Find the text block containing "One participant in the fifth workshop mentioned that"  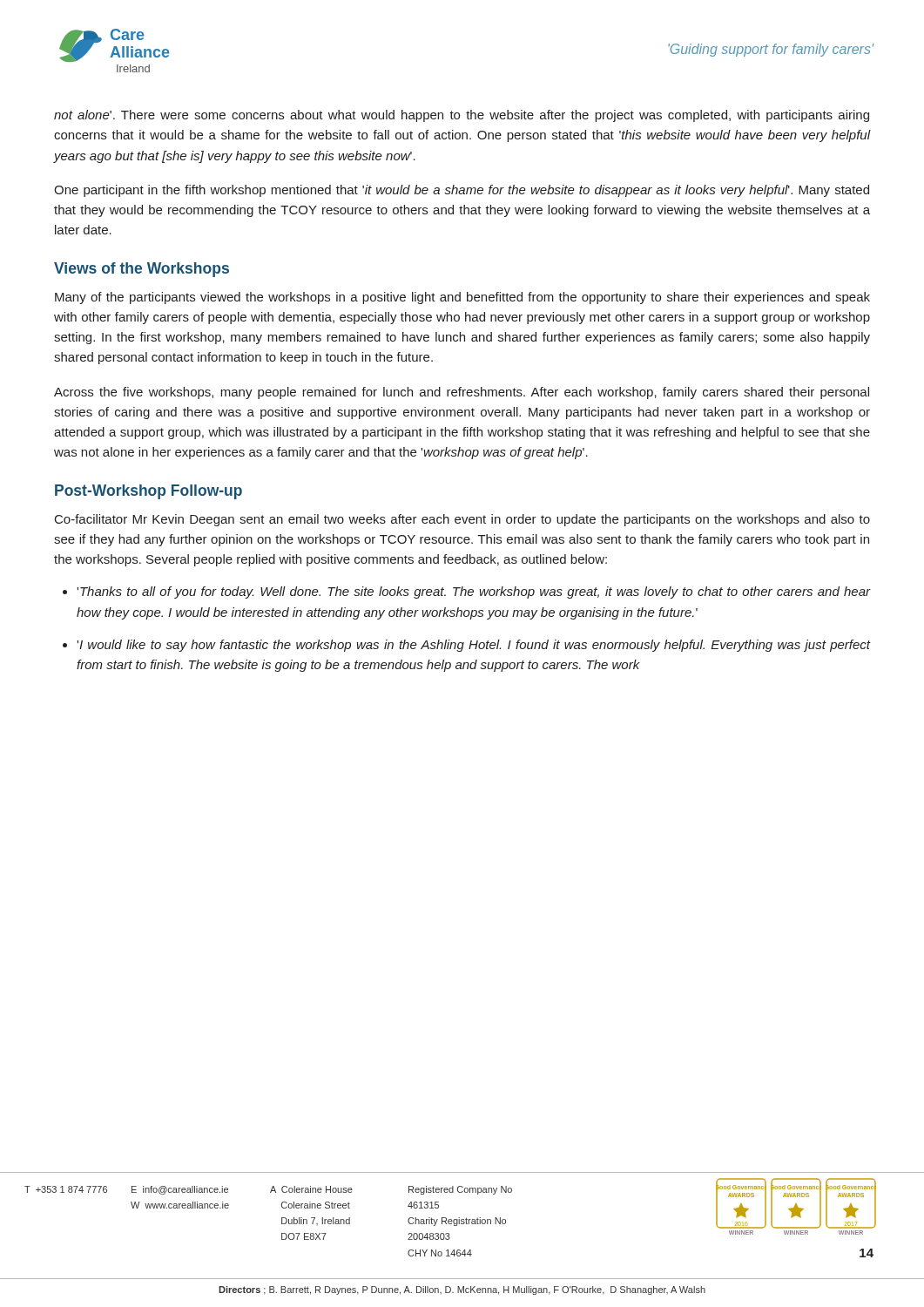pos(462,210)
